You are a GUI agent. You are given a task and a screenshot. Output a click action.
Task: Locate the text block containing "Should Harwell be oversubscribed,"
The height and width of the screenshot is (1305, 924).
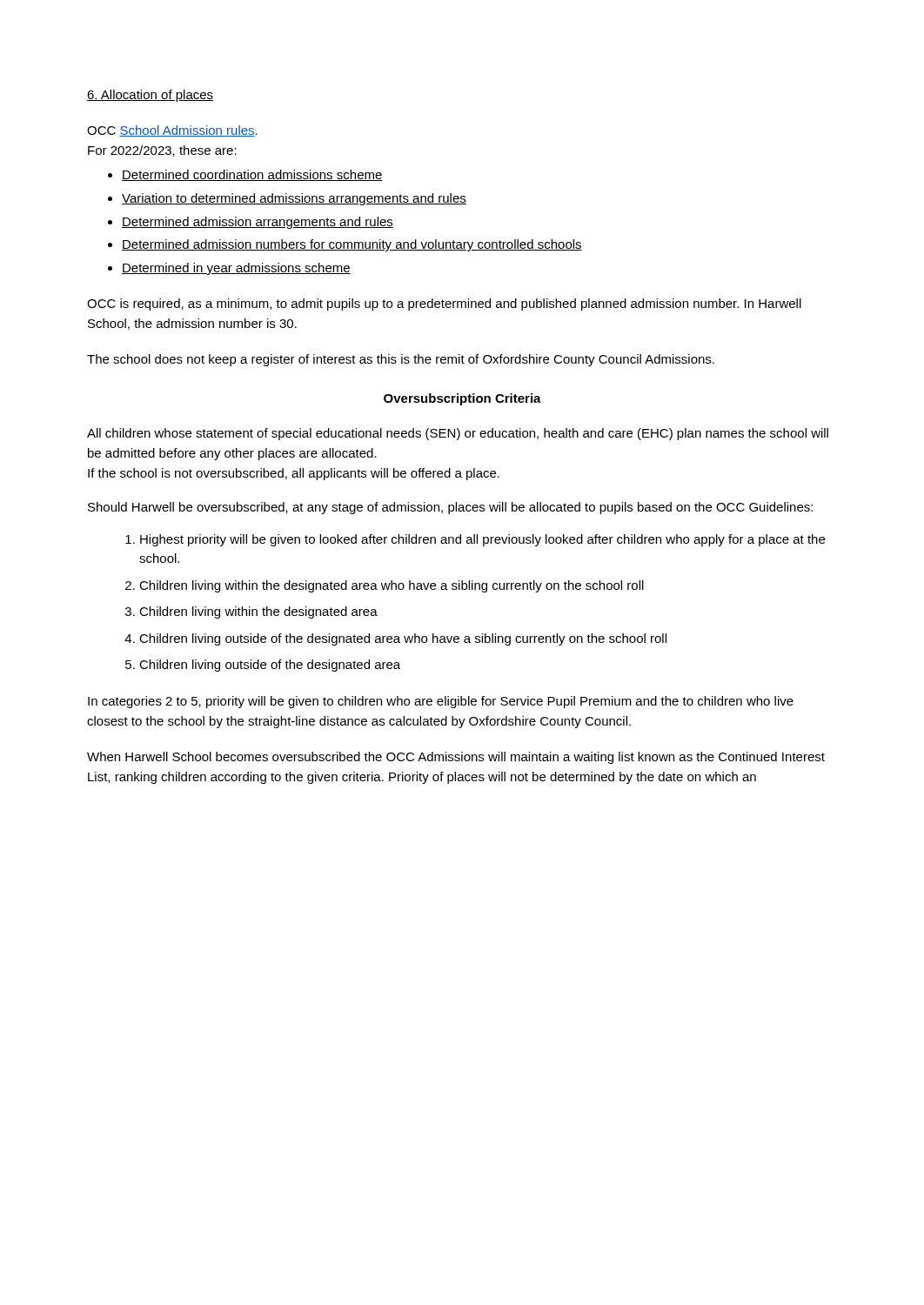point(450,507)
